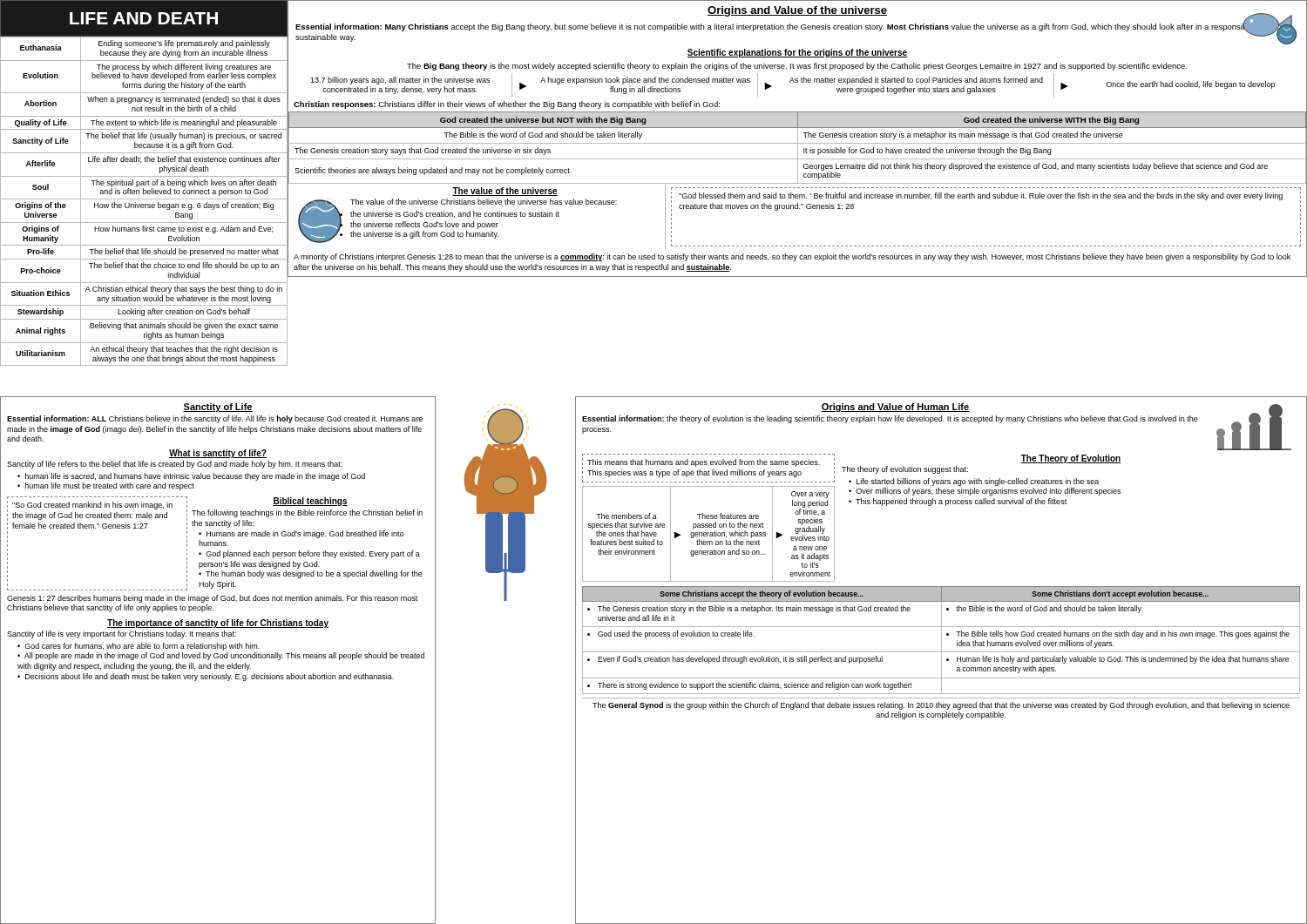Click the section header that begins "Scientific explanations for the"

pos(797,52)
